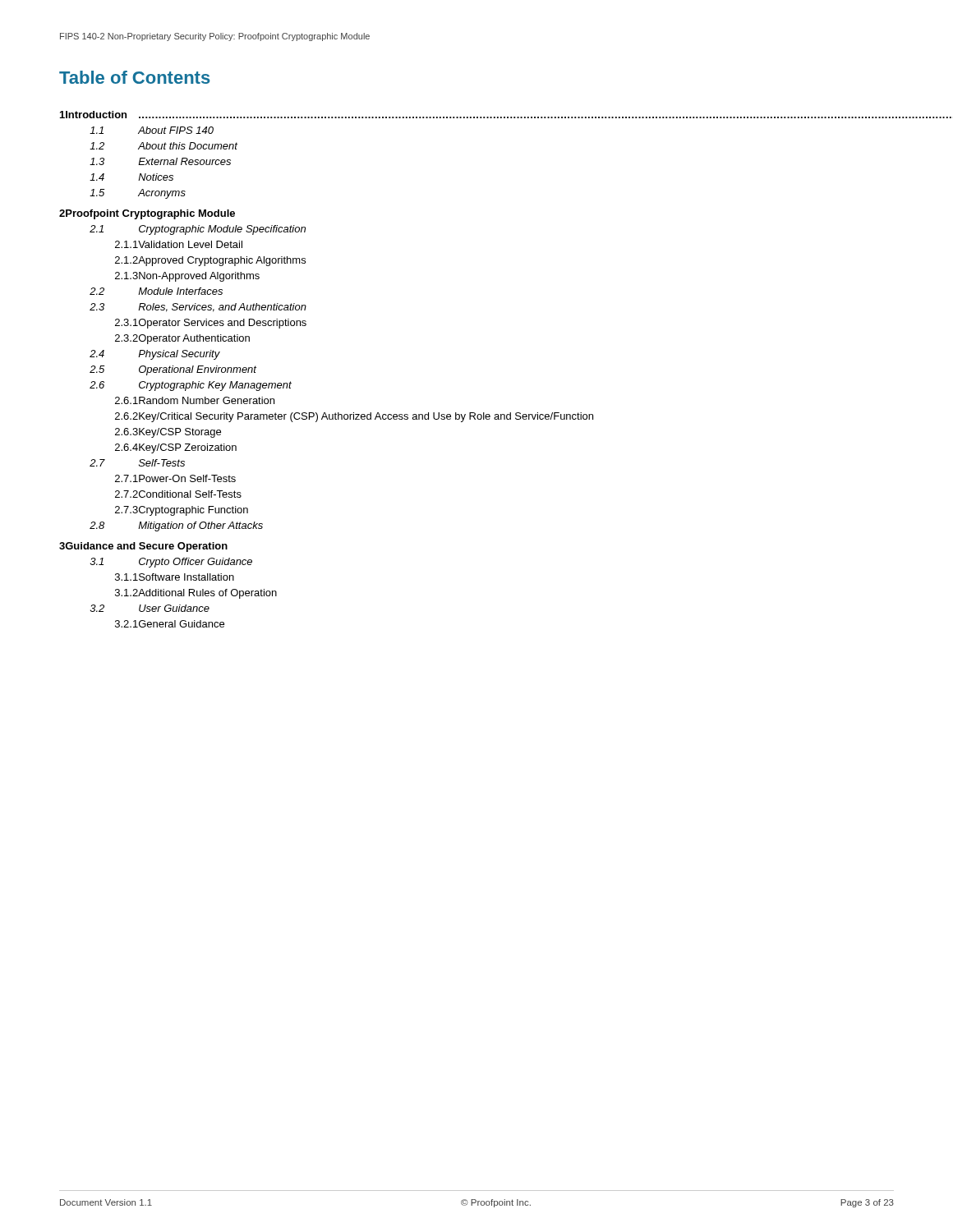Locate the title that says "Table of Contents"
The image size is (953, 1232).
(135, 78)
